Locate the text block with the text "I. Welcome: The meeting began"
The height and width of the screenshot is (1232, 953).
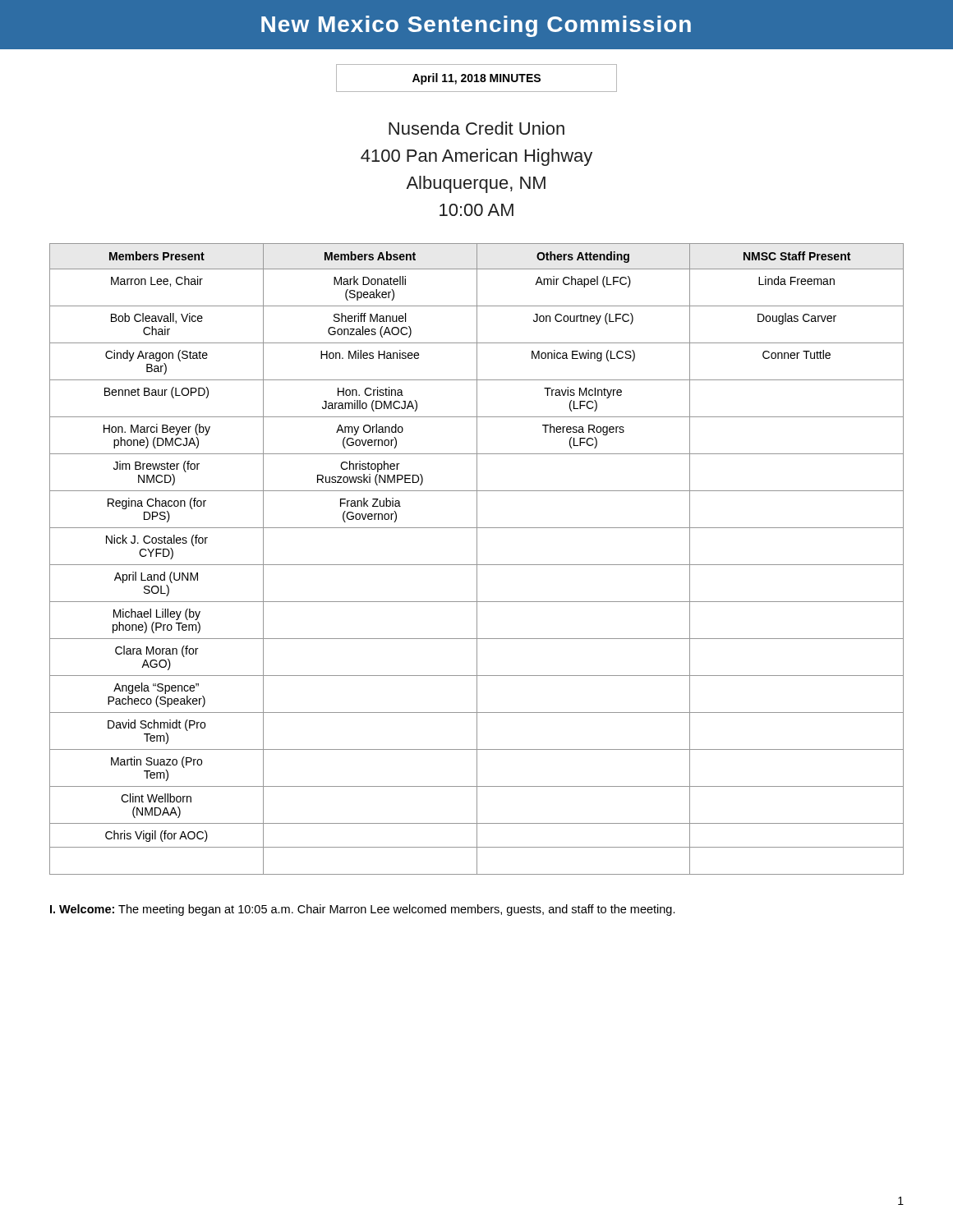tap(362, 909)
